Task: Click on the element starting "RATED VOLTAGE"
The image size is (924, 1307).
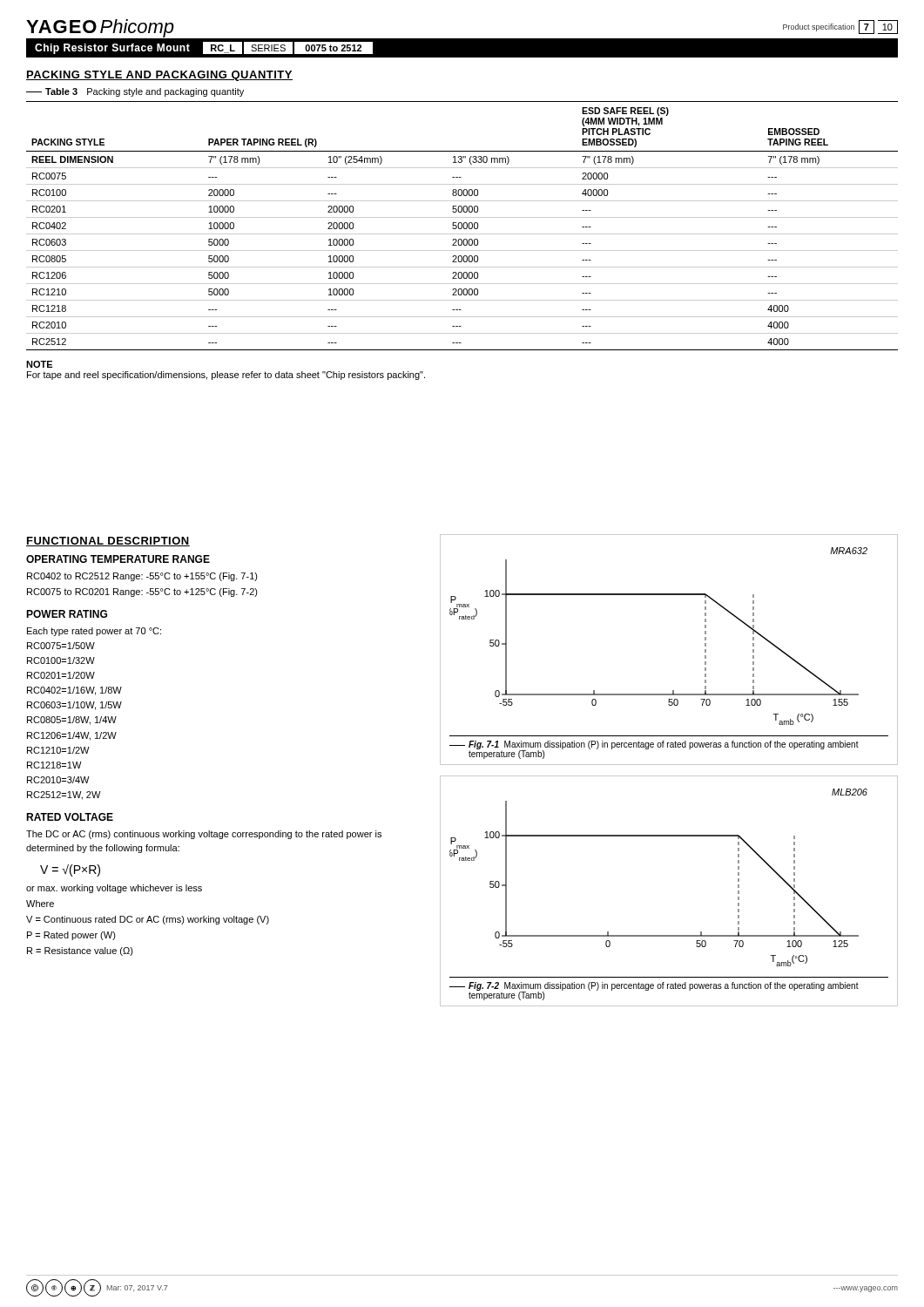Action: [70, 817]
